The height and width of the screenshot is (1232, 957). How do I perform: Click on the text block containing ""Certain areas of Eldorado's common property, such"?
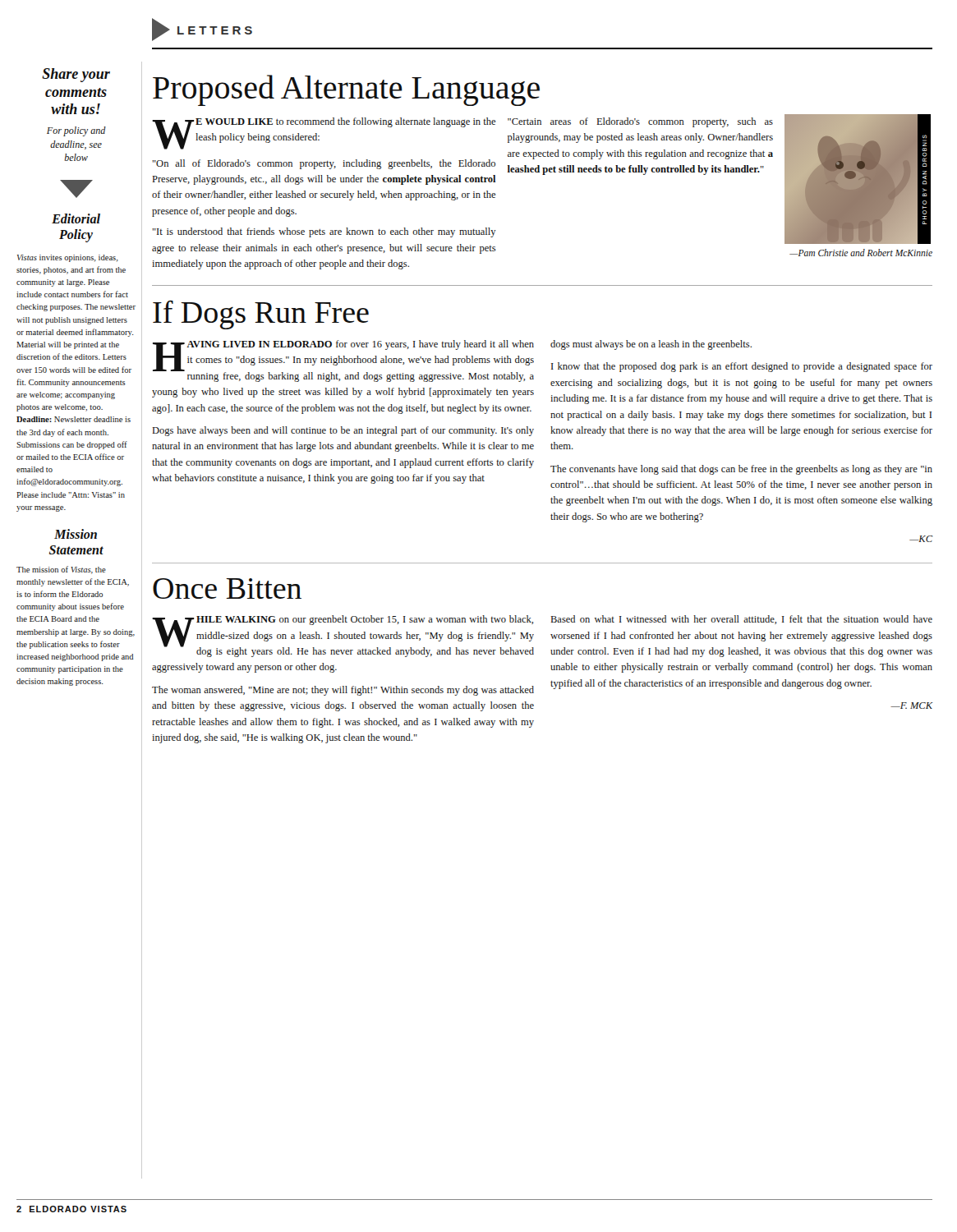(x=640, y=145)
